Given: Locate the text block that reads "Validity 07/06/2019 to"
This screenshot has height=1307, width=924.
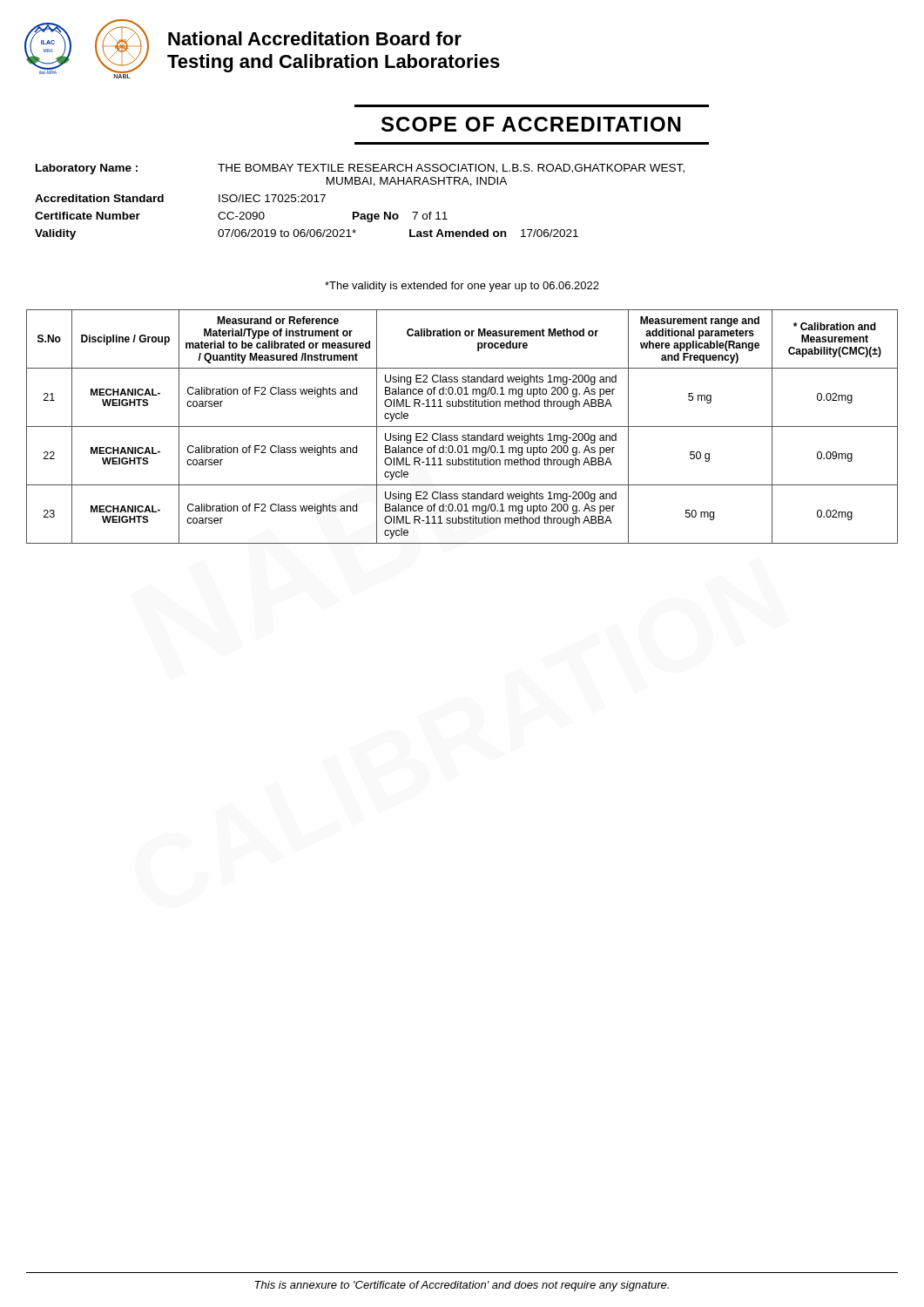Looking at the screenshot, I should 462,233.
